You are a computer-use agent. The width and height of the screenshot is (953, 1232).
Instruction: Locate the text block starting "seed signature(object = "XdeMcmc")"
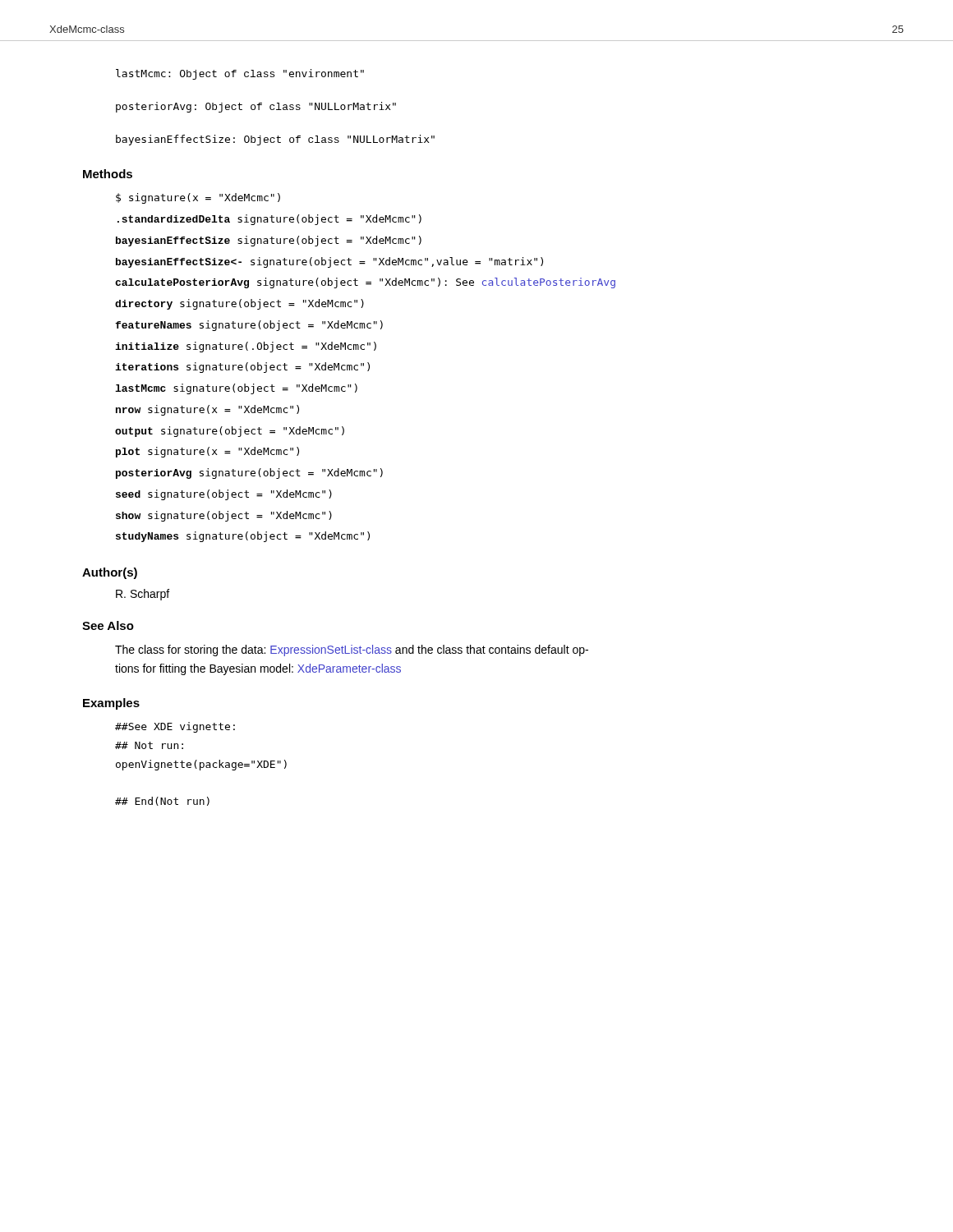click(224, 494)
